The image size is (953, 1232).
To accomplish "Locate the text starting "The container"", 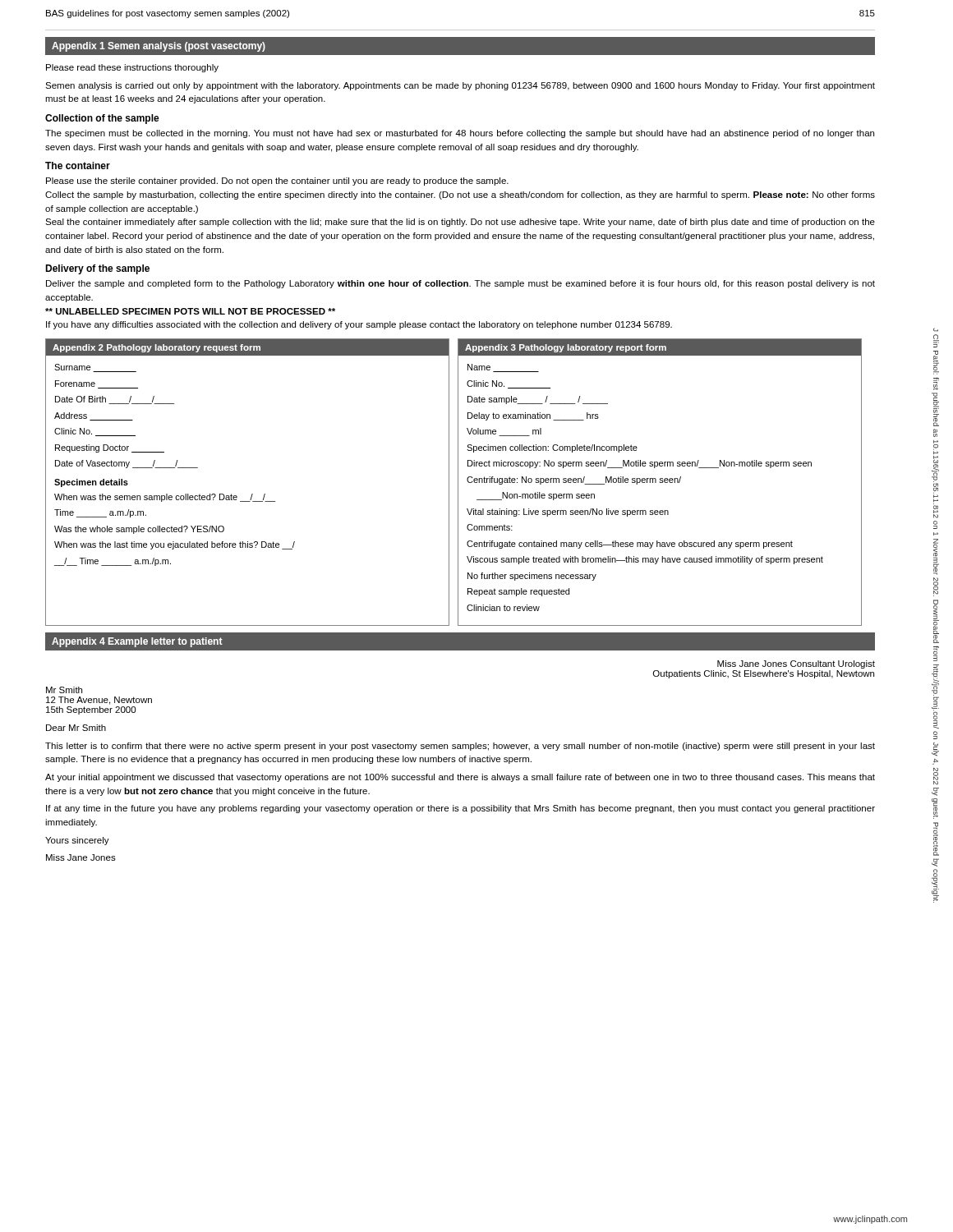I will [x=77, y=166].
